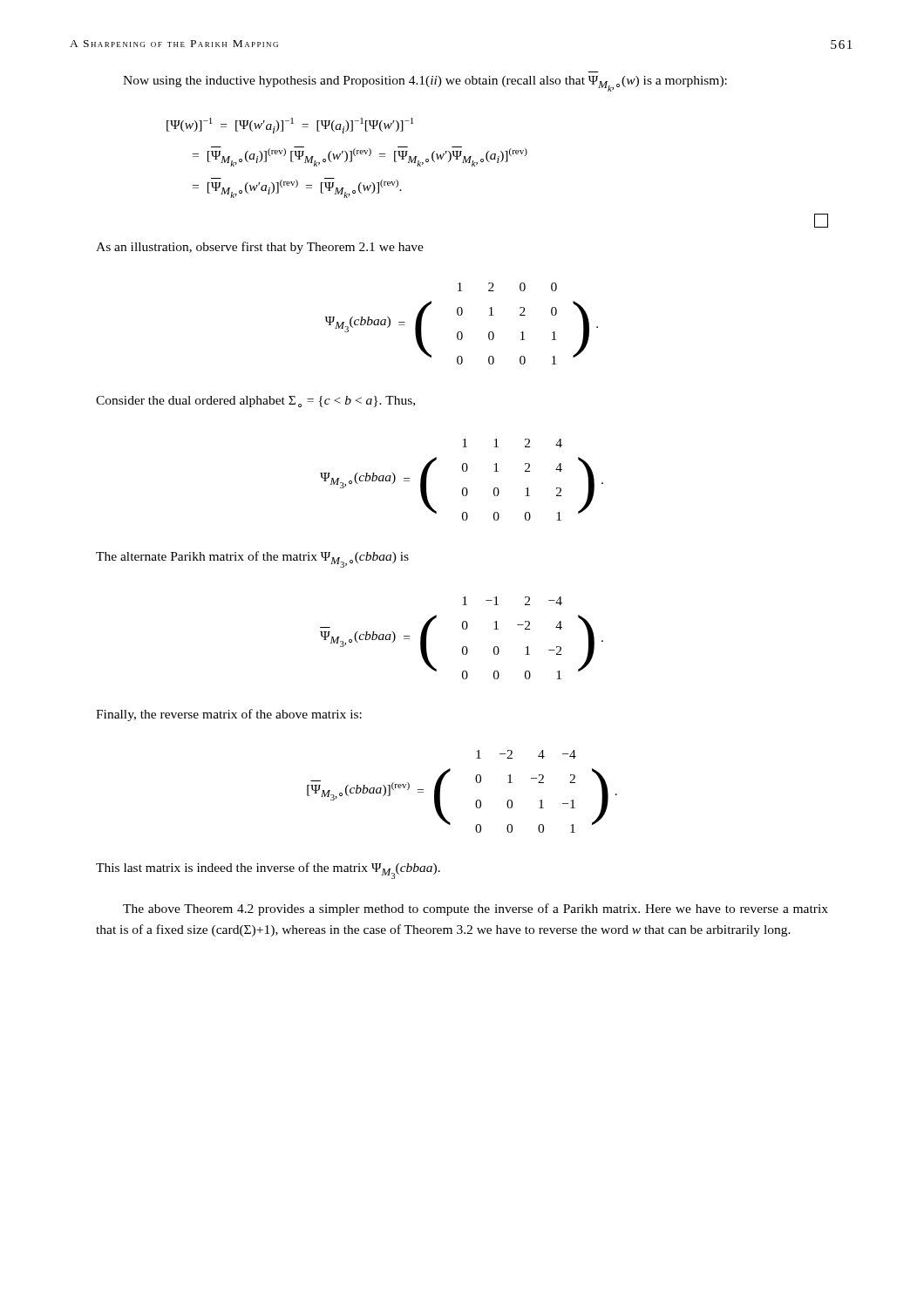Find the formula that says "[Ψ(w)]−1 = [Ψ(w′ai)]−1 = [Ψ(ai)]−1[Ψ(w′)]−1 = [ΨMk,∘(ai)](rev) [ΨMk,∘(w′)](rev)"
The image size is (924, 1308).
coord(497,158)
